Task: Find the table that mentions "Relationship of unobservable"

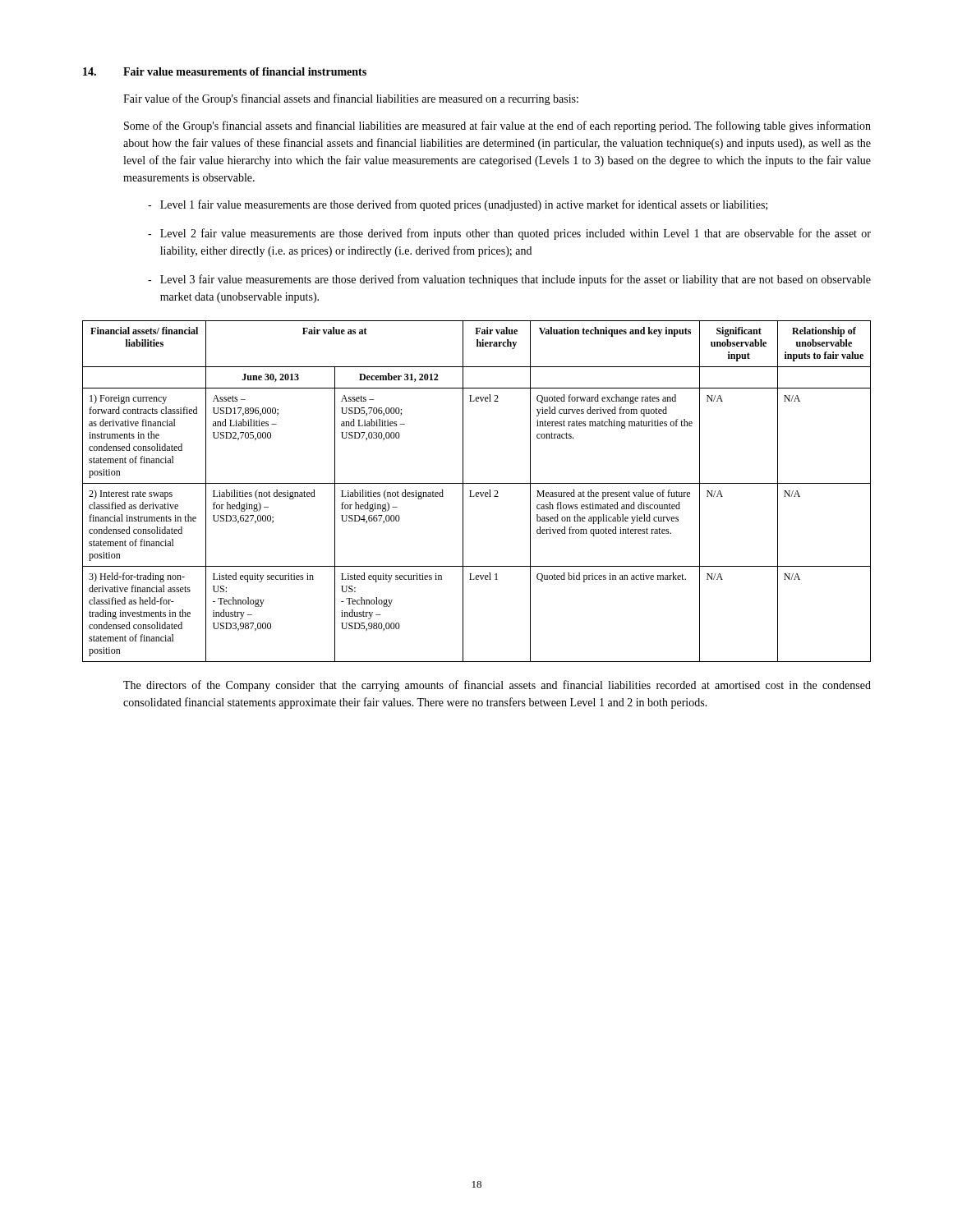Action: coord(476,491)
